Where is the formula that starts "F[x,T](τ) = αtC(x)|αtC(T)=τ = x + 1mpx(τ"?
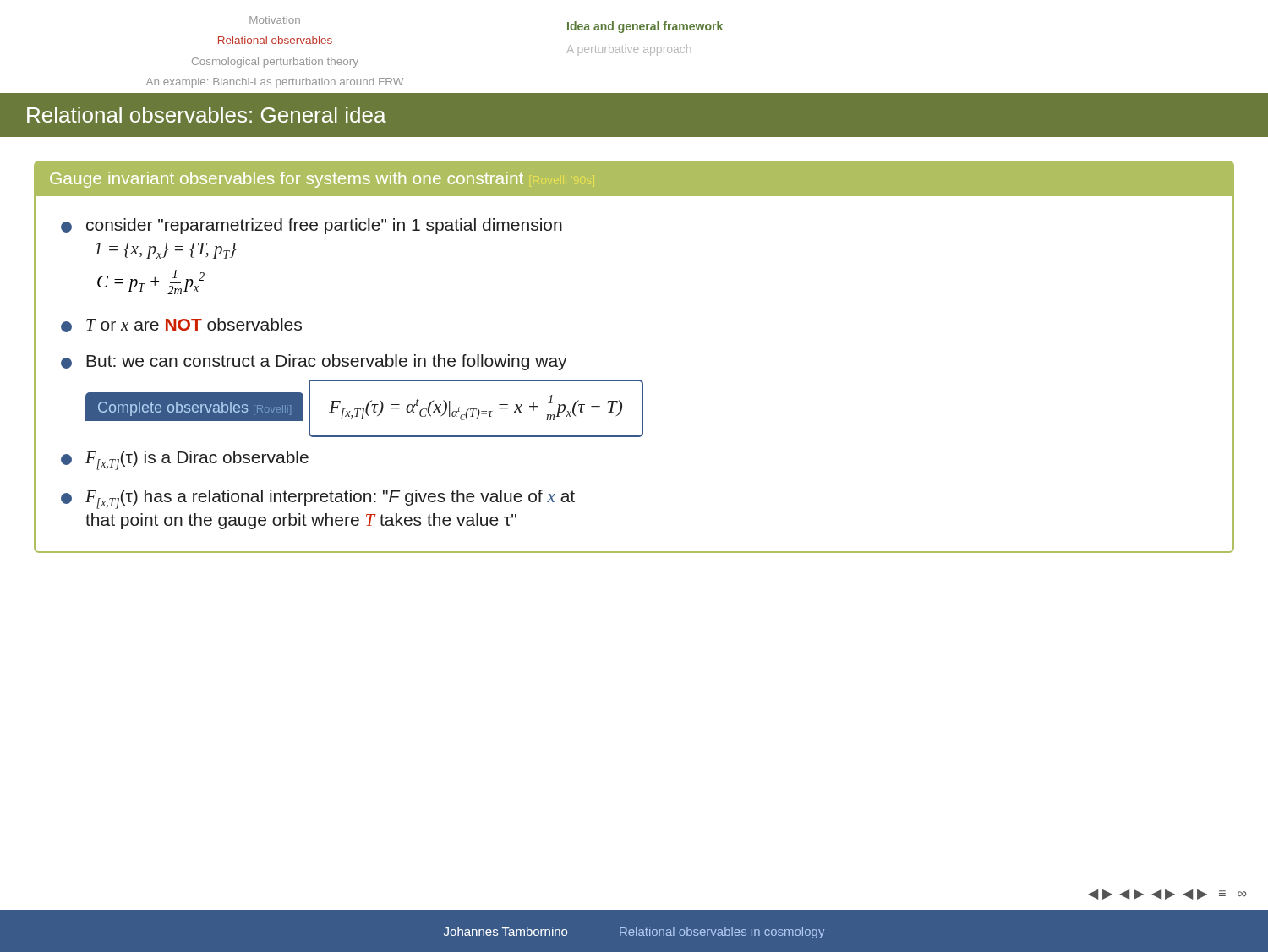1268x952 pixels. [476, 407]
